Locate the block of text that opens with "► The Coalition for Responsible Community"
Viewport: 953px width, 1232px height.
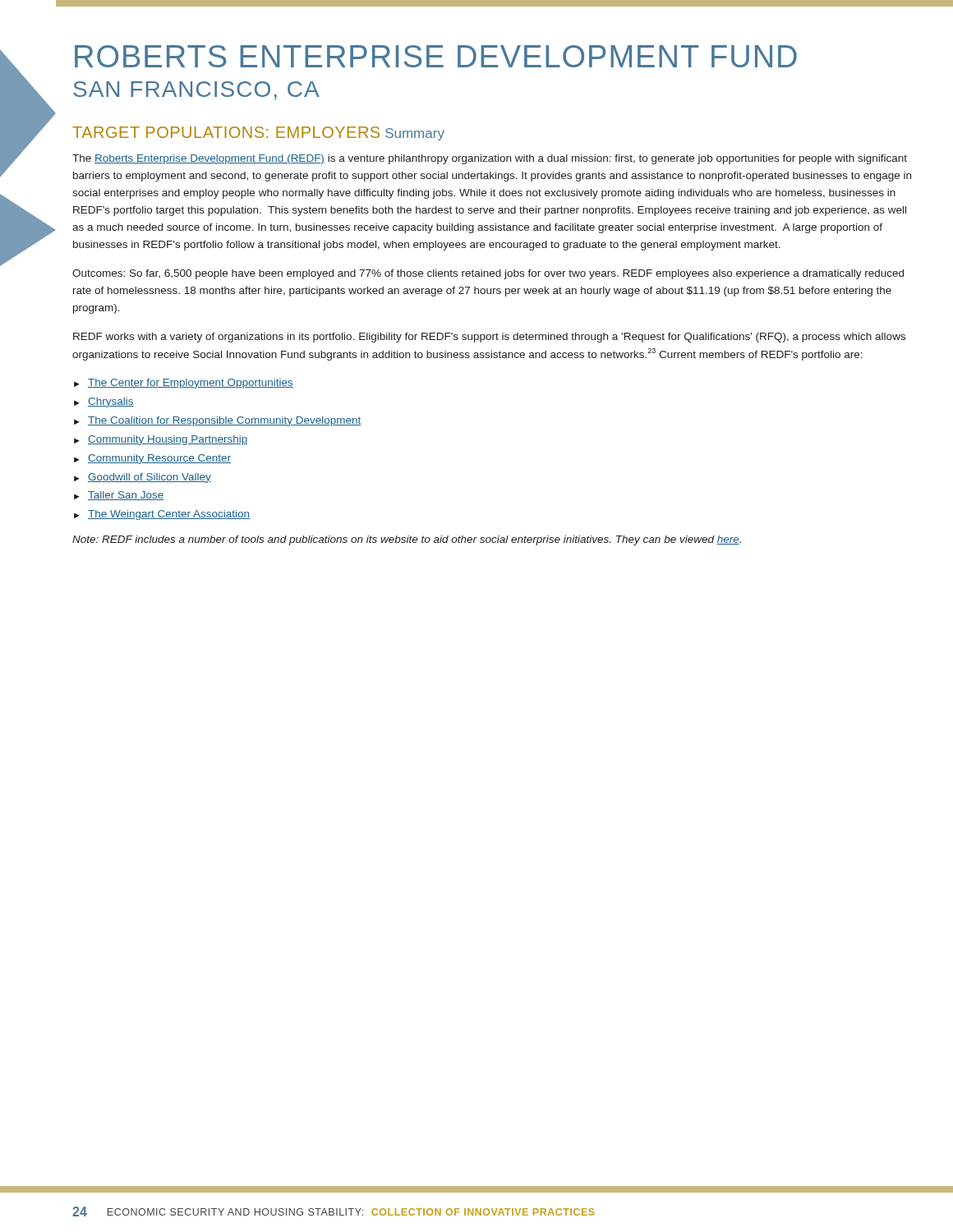click(217, 421)
